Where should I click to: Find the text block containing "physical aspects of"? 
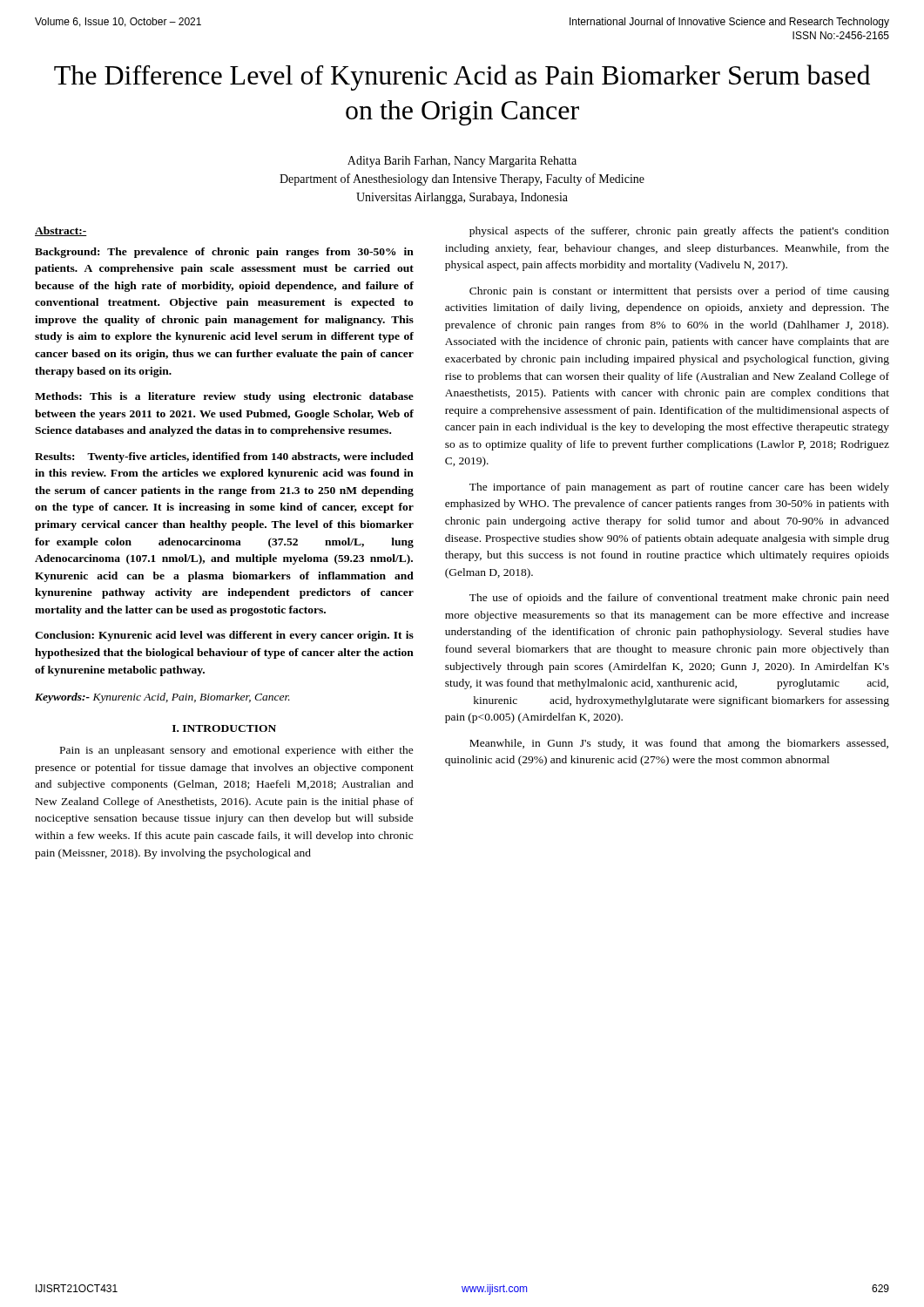click(x=667, y=247)
